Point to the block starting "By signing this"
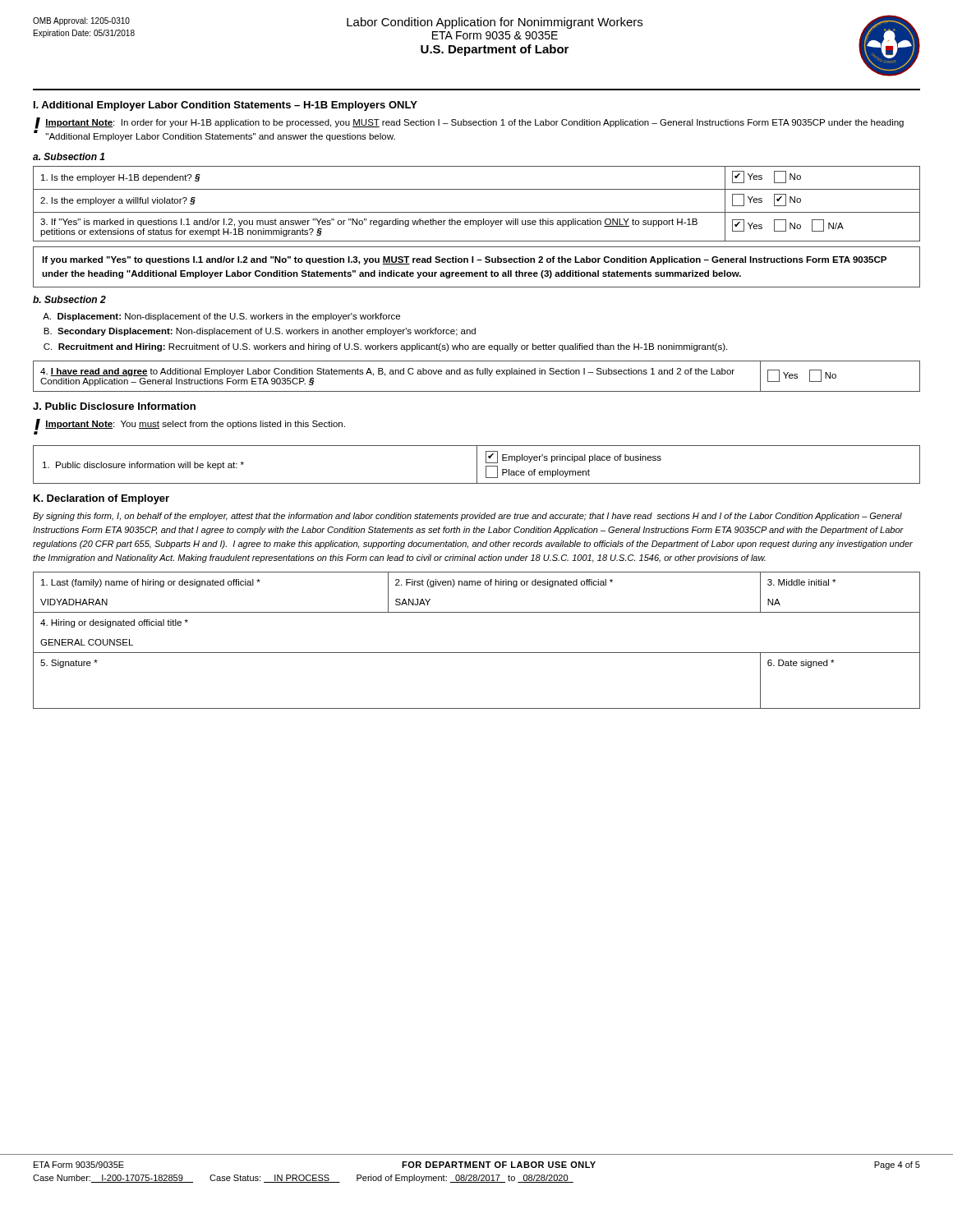Image resolution: width=953 pixels, height=1232 pixels. coord(473,537)
